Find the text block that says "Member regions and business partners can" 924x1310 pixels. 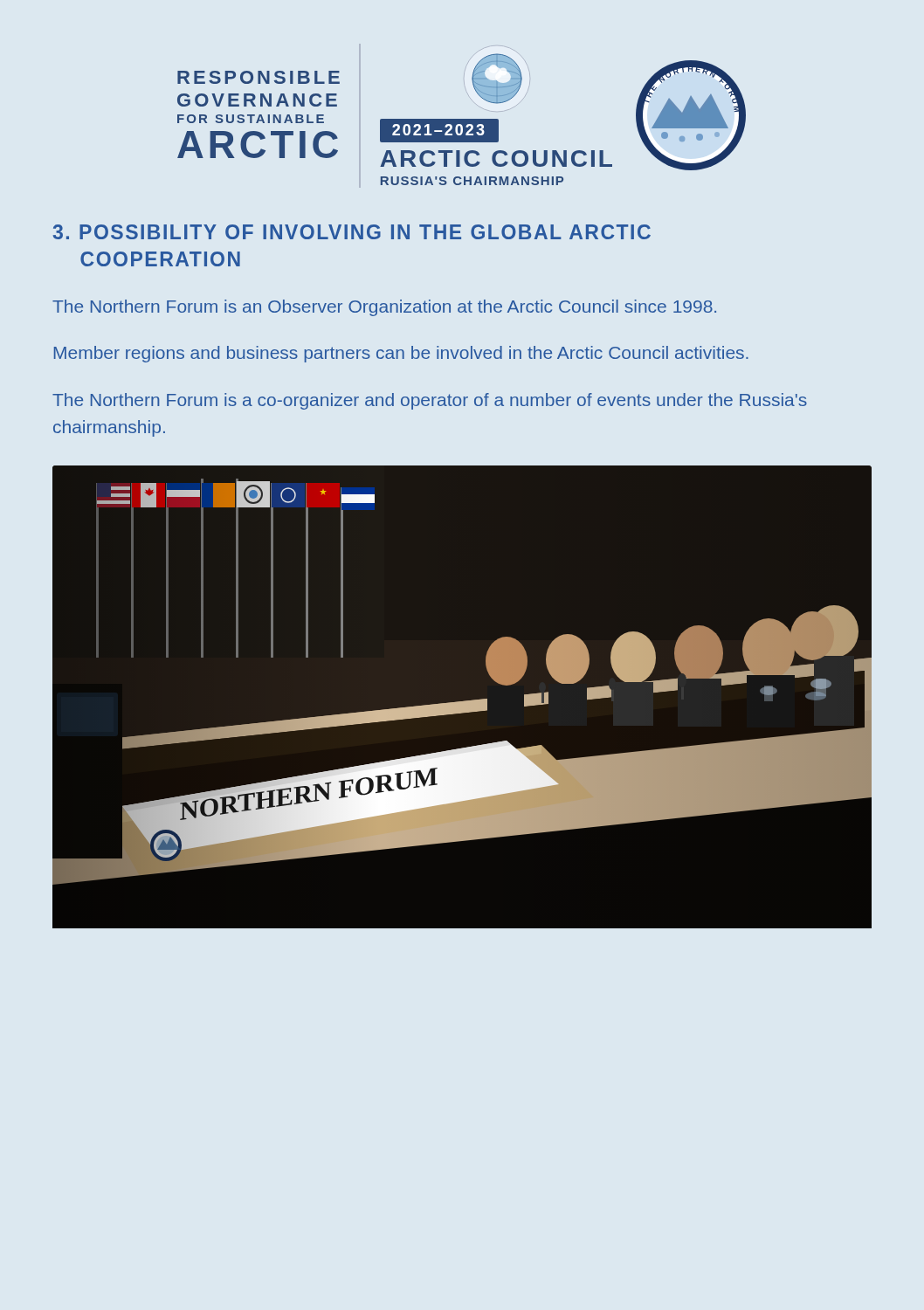pos(401,353)
